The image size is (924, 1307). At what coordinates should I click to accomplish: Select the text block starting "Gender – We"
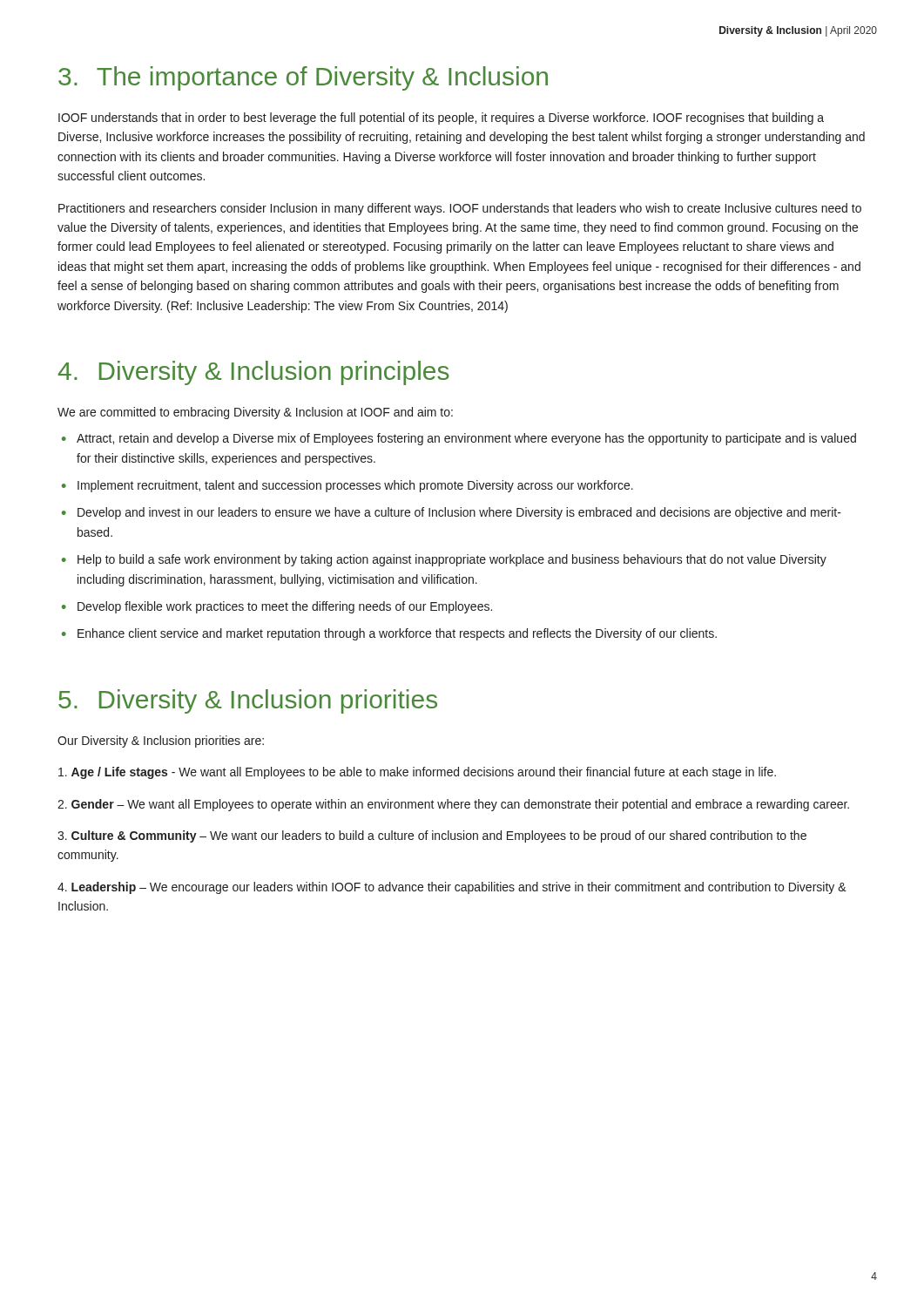[462, 804]
